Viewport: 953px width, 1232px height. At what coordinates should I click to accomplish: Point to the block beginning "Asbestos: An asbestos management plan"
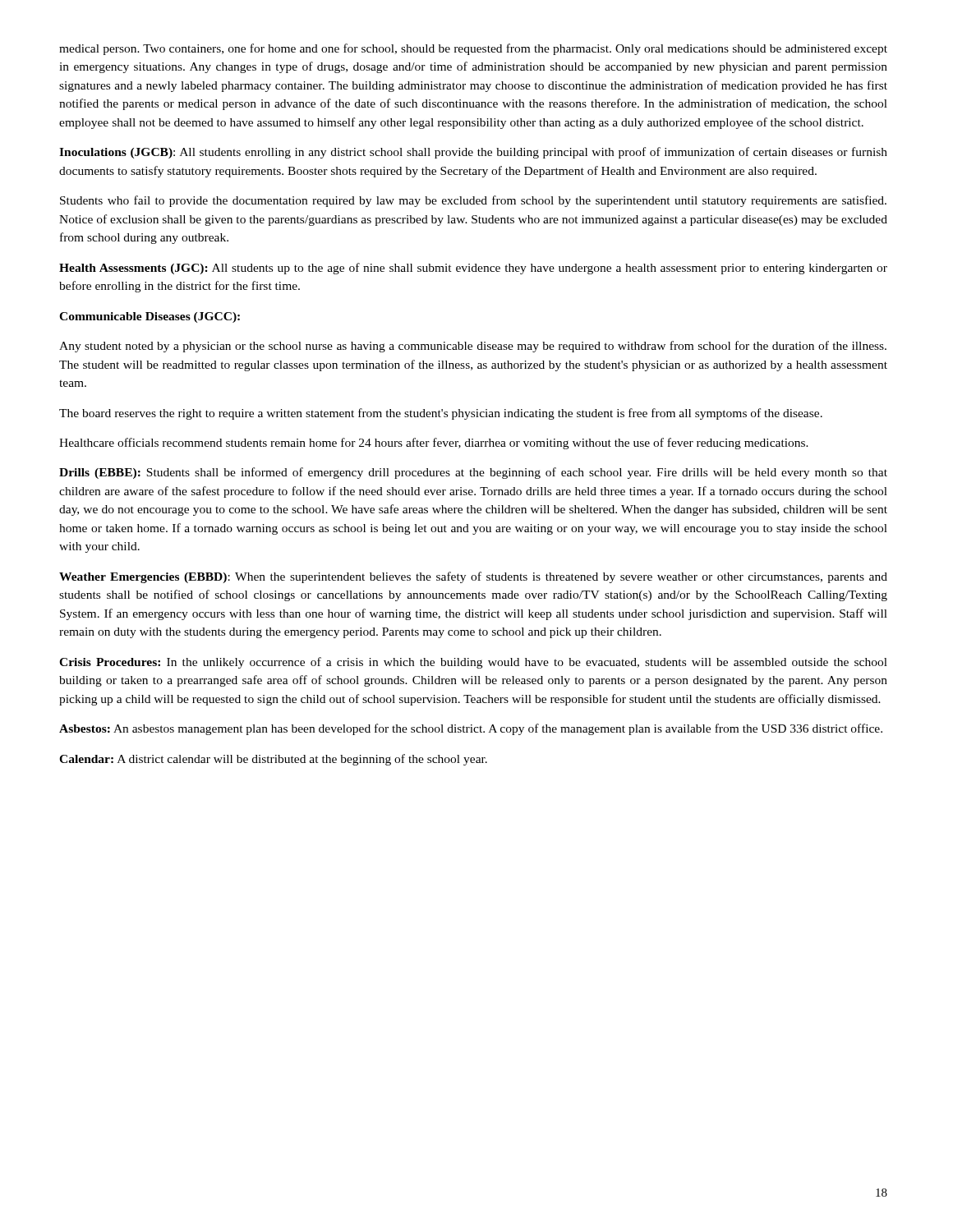(x=473, y=729)
